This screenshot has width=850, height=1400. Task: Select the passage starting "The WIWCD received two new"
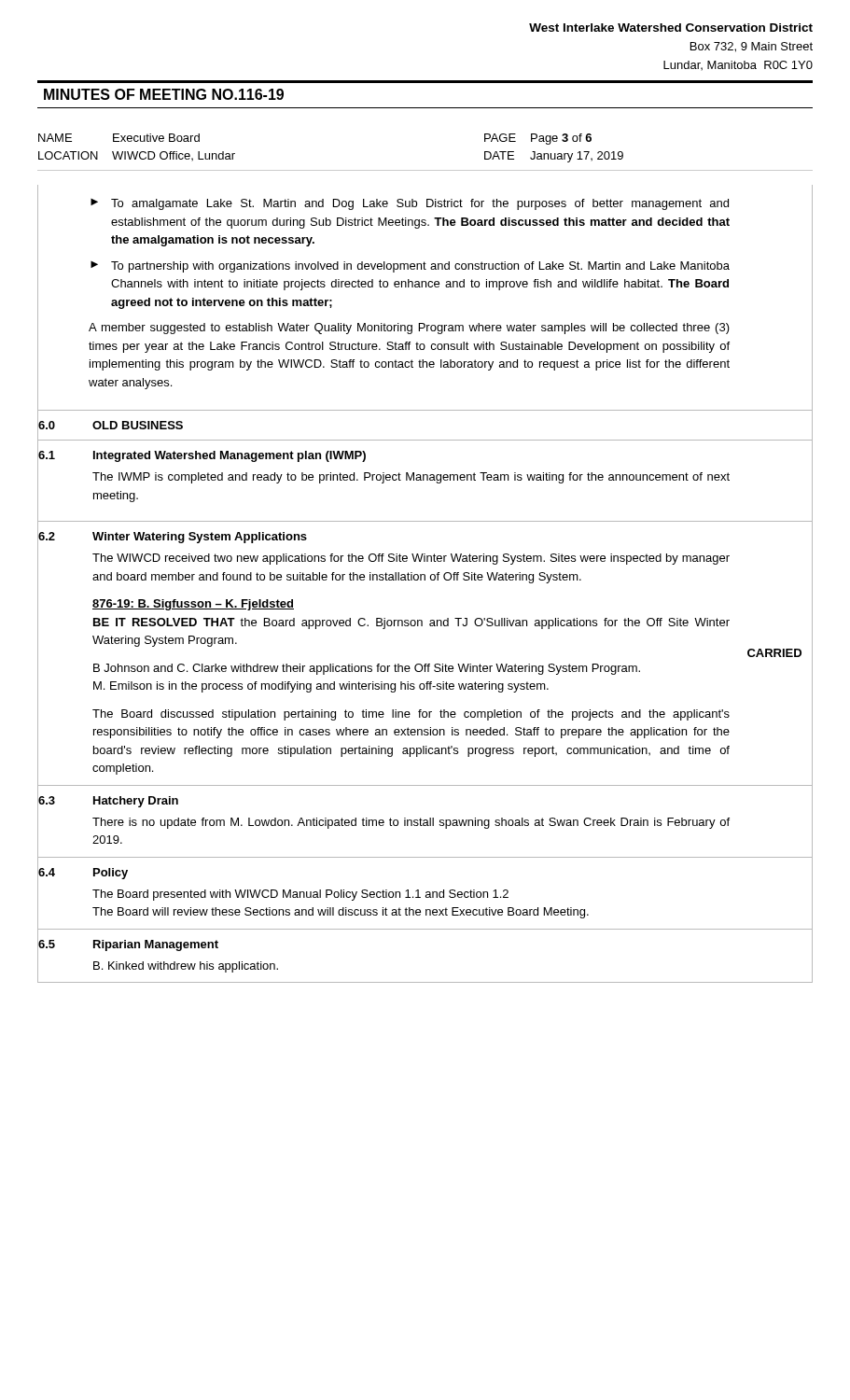coord(411,567)
